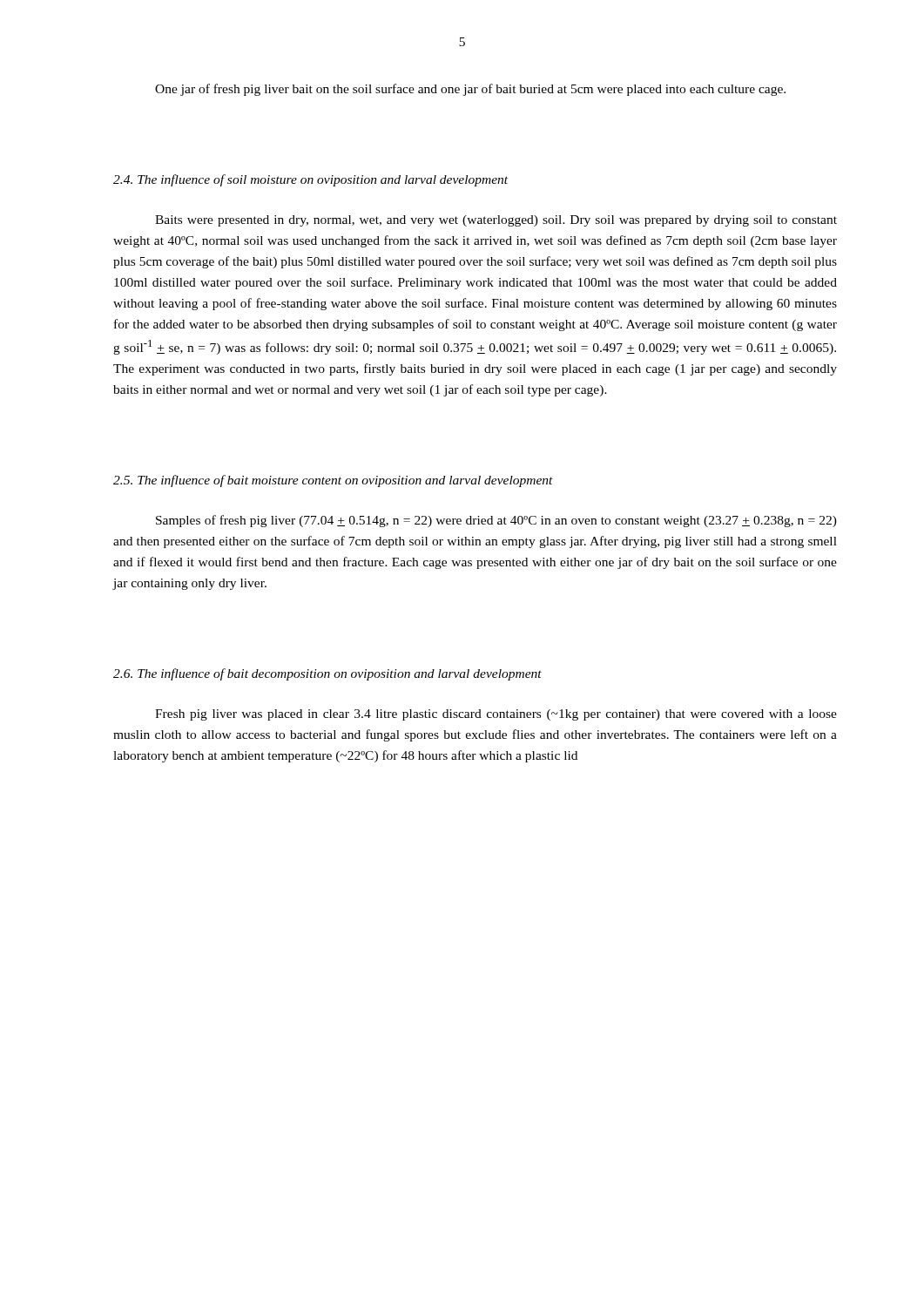This screenshot has height=1307, width=924.
Task: Locate the block of text that opens with "One jar of fresh pig liver bait"
Action: pyautogui.click(x=471, y=88)
